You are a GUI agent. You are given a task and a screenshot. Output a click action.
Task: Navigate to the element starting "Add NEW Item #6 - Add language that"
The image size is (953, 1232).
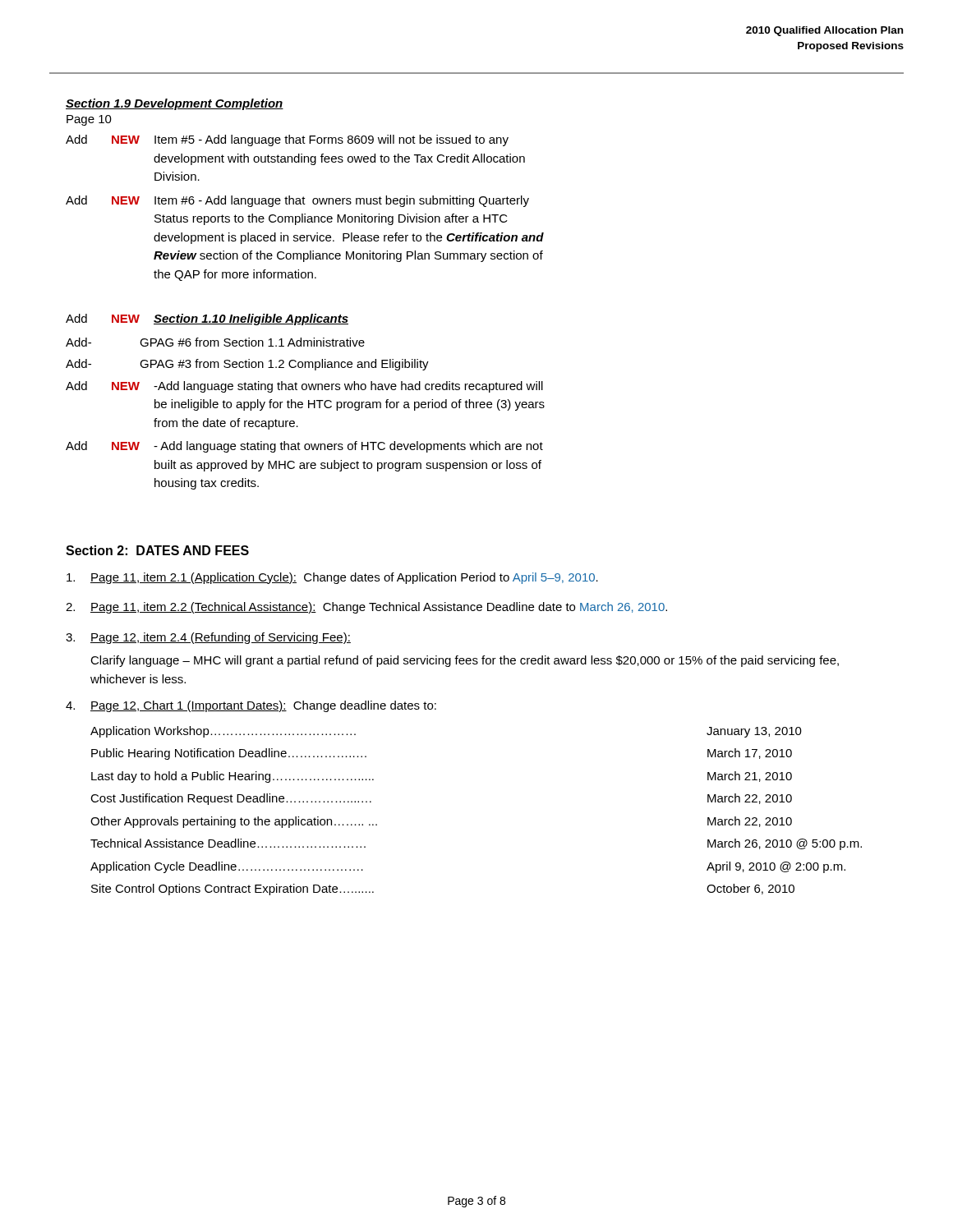[476, 237]
